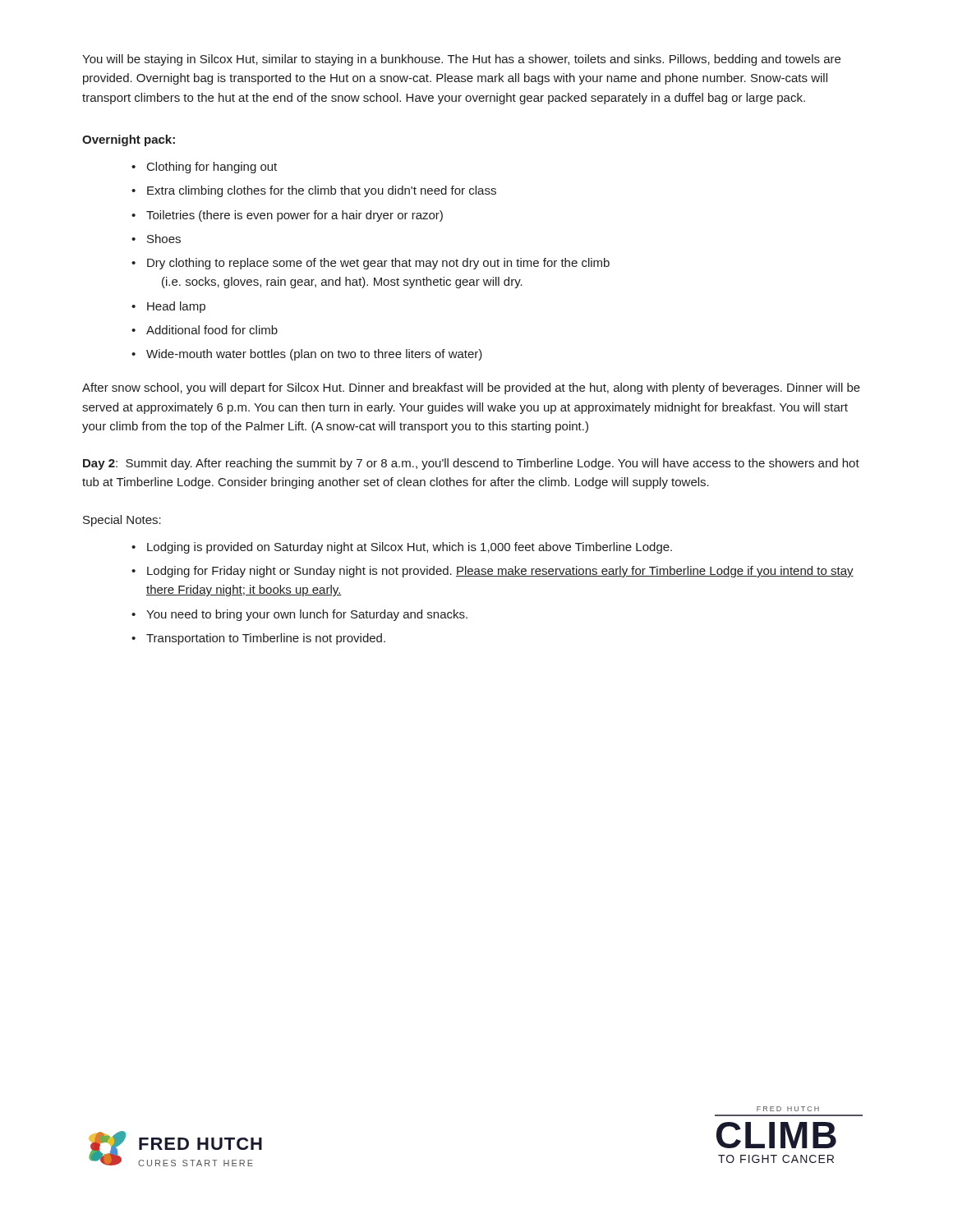Screen dimensions: 1232x953
Task: Where is the passage that starts "You will be staying in"?
Action: 462,78
